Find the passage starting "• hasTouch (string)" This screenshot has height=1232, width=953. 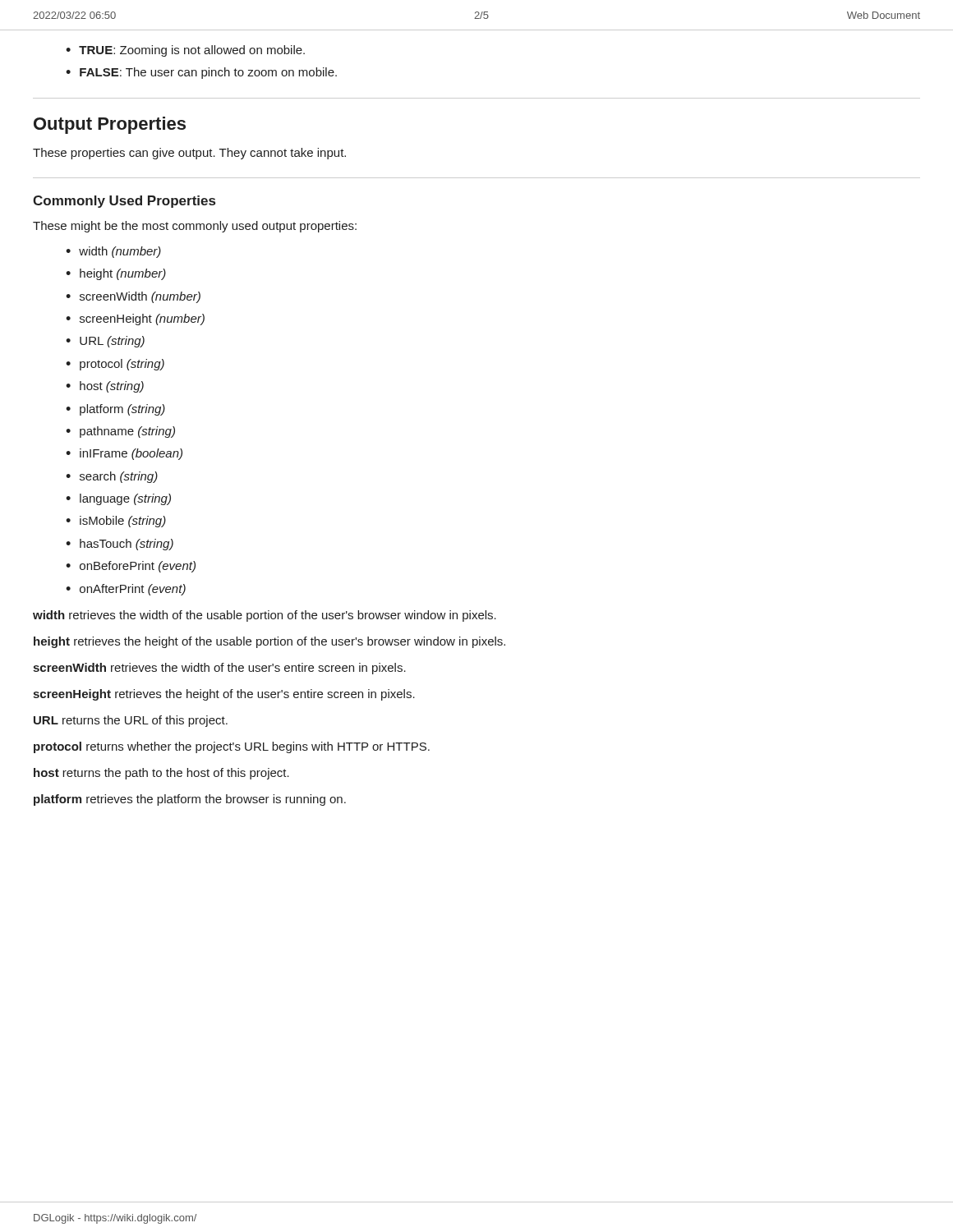coord(120,544)
